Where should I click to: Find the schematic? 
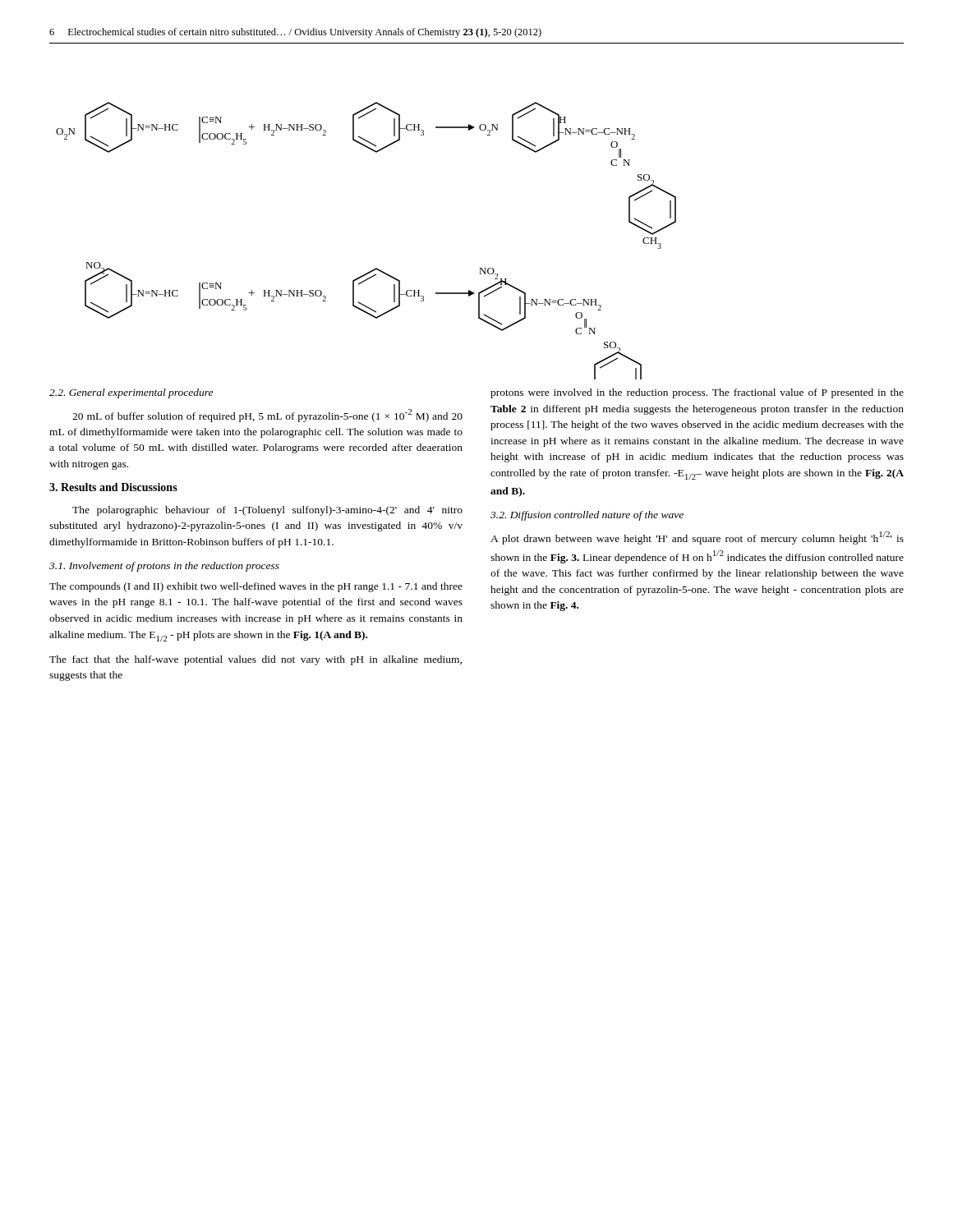click(476, 215)
